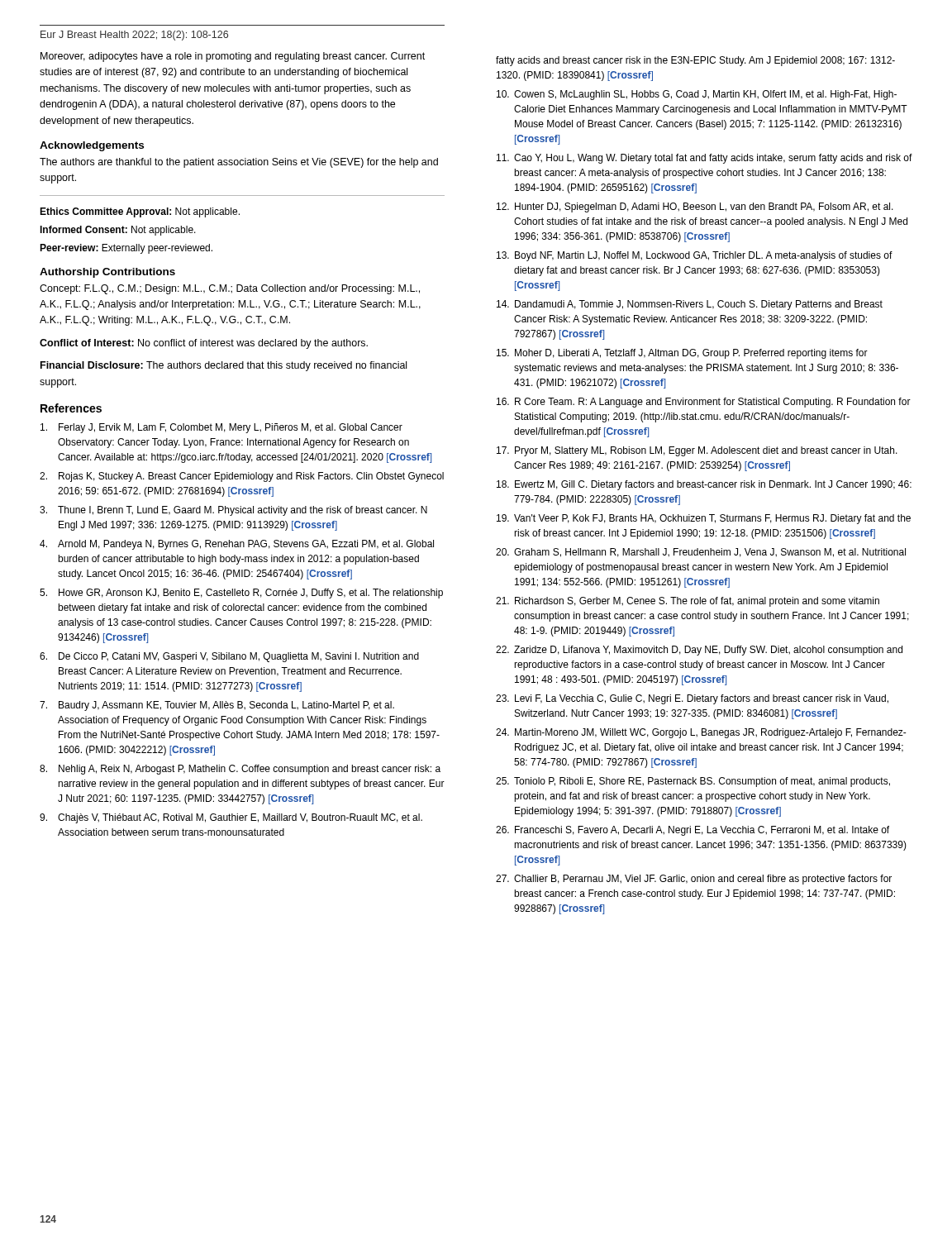Screen dimensions: 1240x952
Task: Locate the block of text that opens with "11. Cao Y, Hou L, Wang W."
Action: pos(704,173)
